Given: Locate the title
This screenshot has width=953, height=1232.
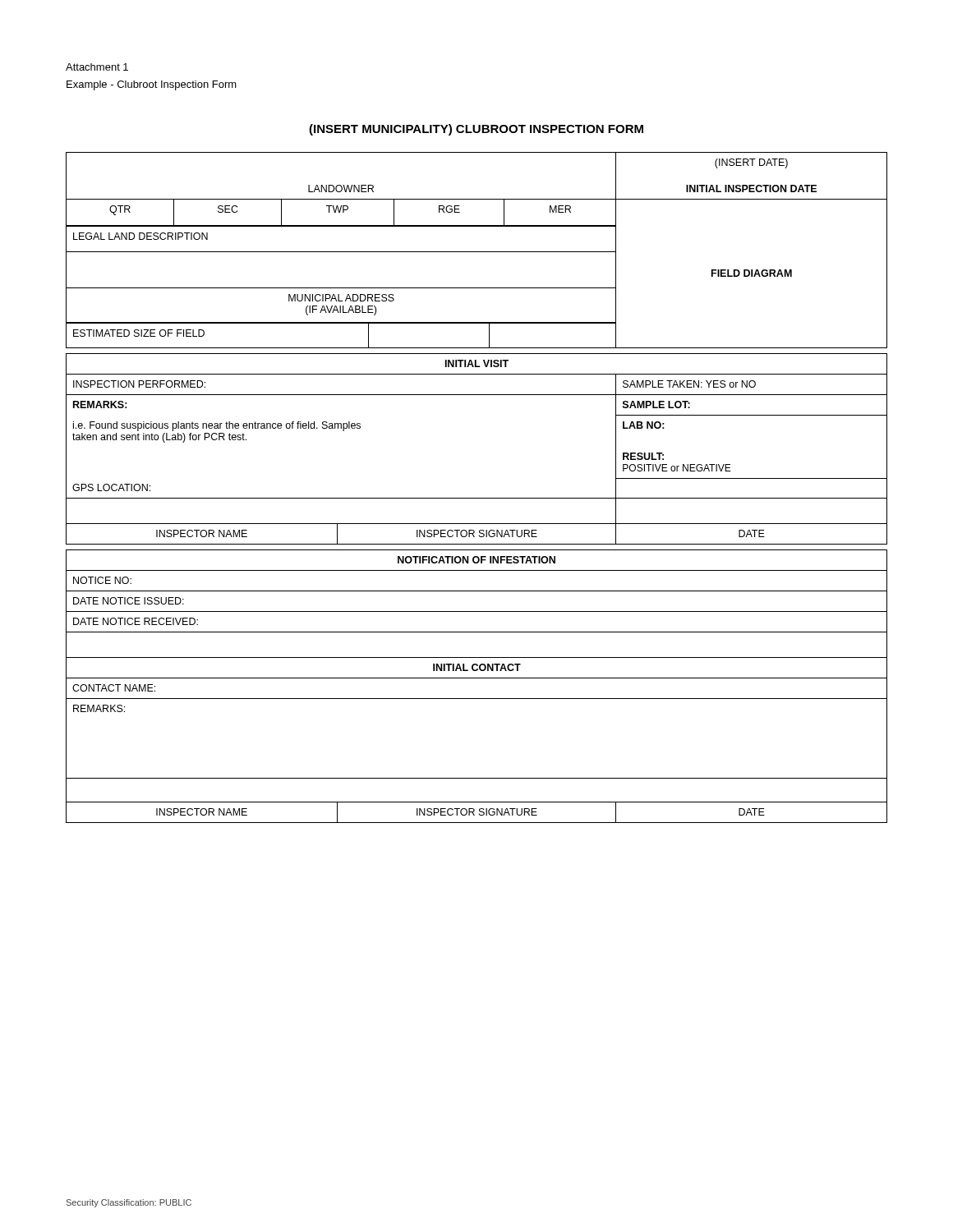Looking at the screenshot, I should click(x=476, y=129).
